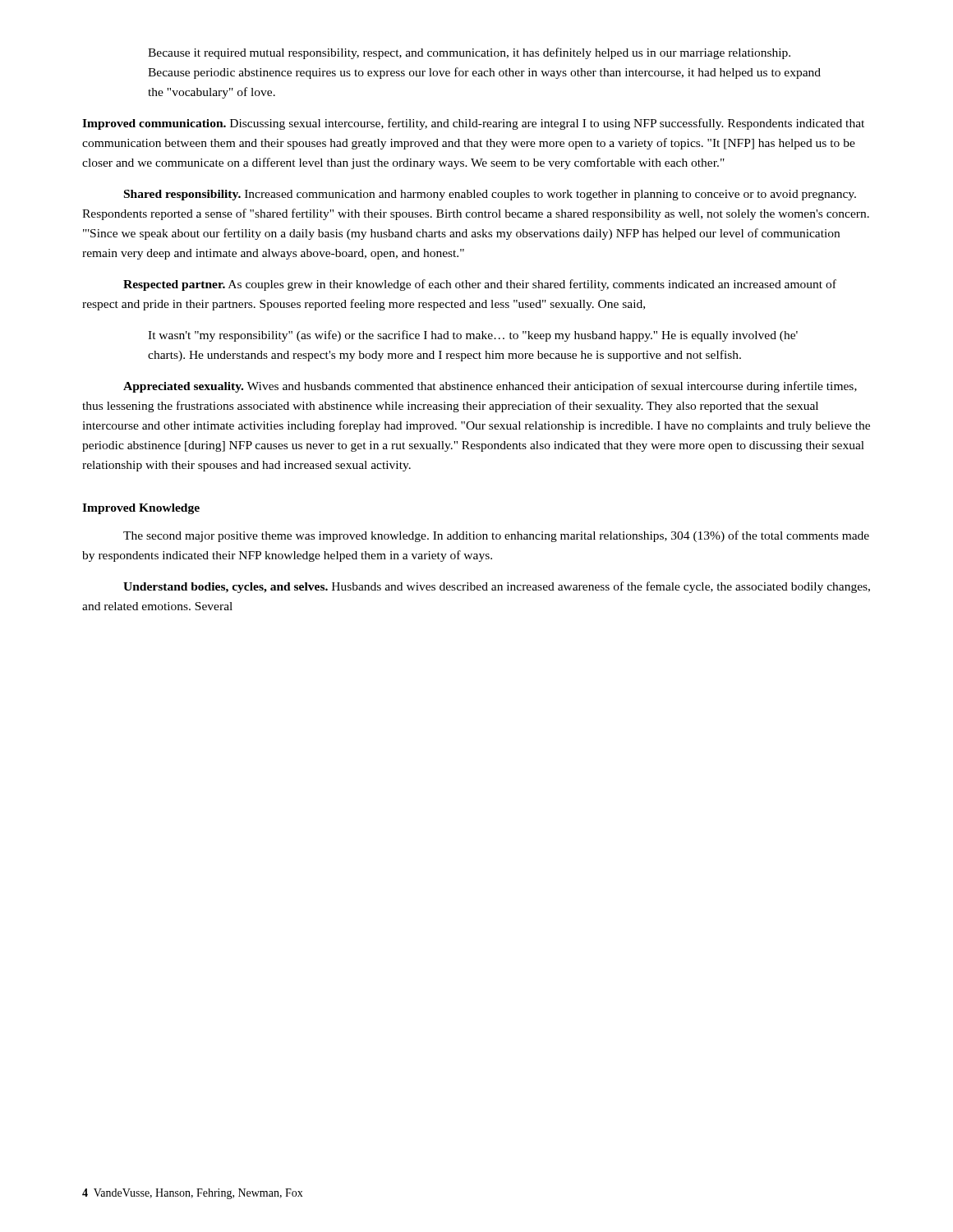Screen dimensions: 1232x953
Task: Find the text block starting "Because it required mutual responsibility, respect, and"
Action: 484,72
